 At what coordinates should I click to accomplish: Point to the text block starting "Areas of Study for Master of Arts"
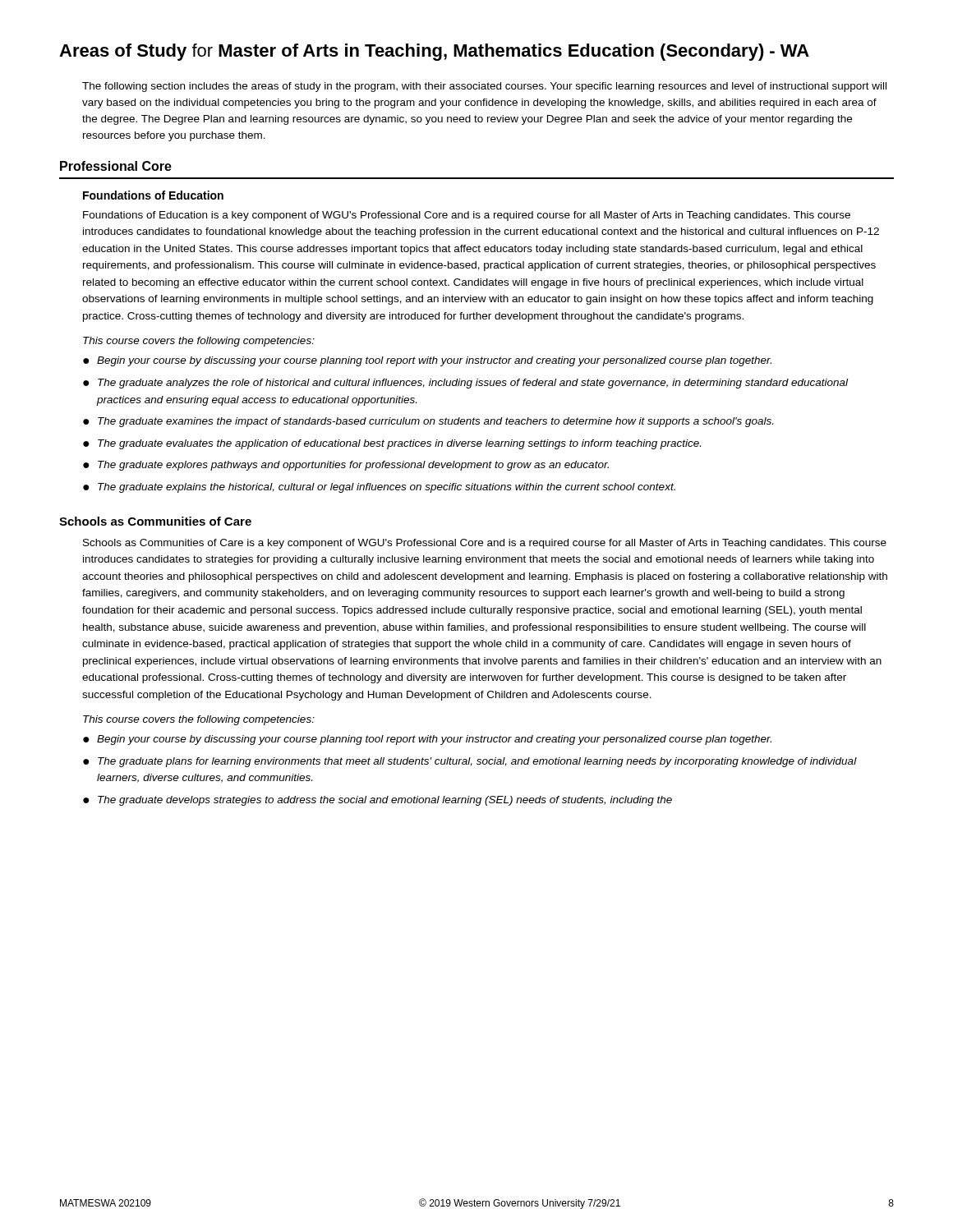pos(476,51)
